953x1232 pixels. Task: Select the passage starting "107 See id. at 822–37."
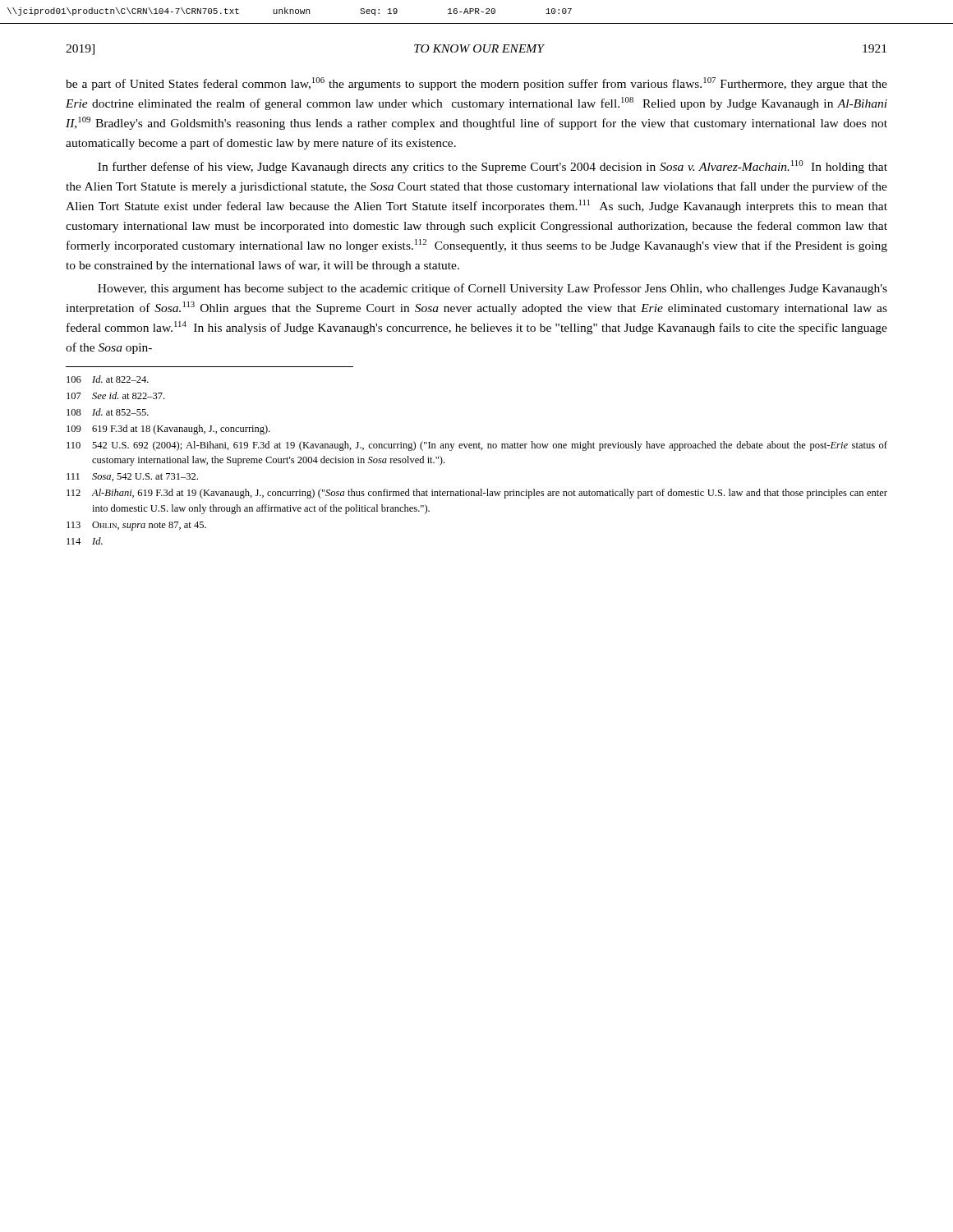pos(115,395)
